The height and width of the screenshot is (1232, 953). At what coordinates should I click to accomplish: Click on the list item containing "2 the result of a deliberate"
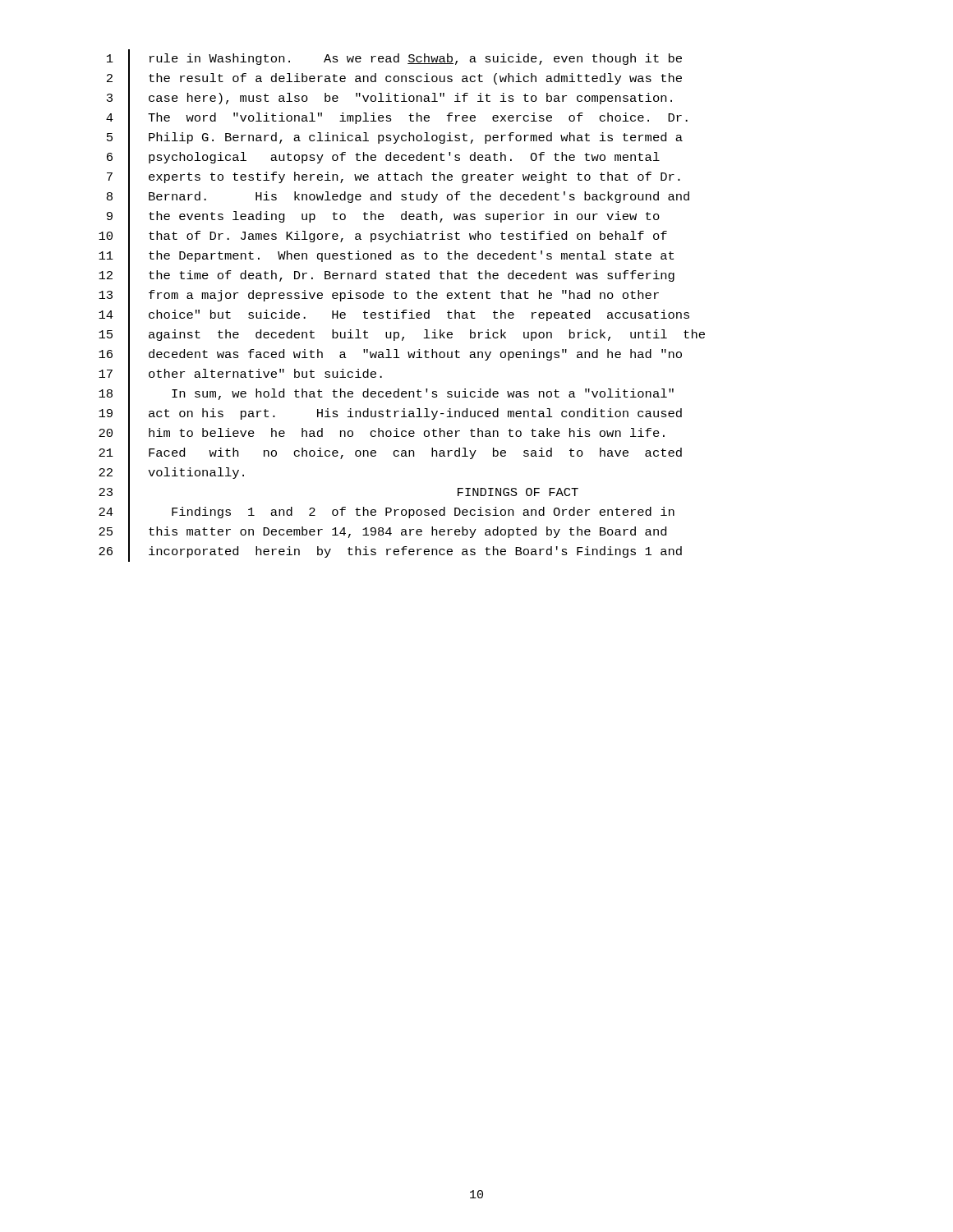(x=485, y=79)
